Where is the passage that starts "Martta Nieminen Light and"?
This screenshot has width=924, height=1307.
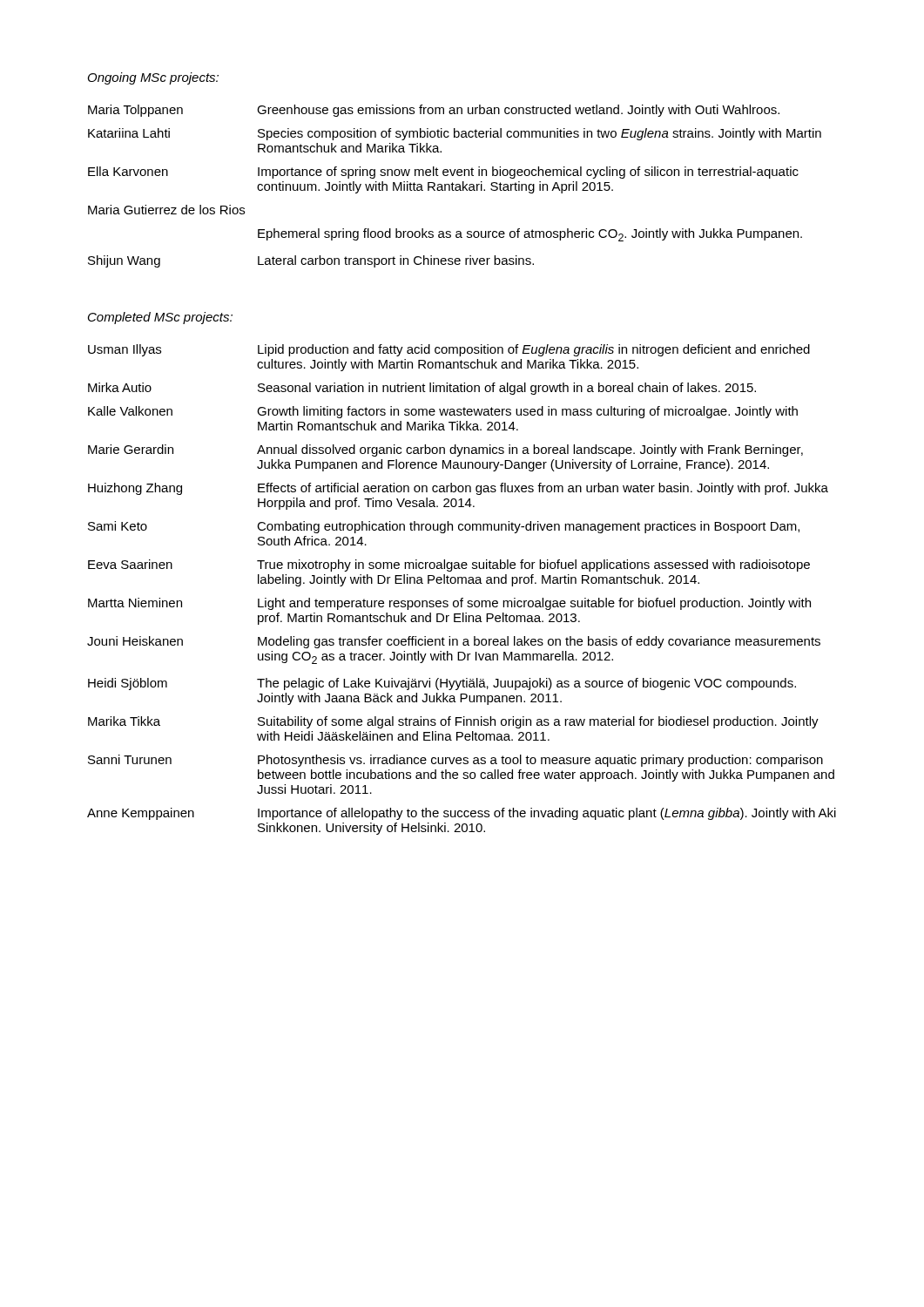(462, 614)
